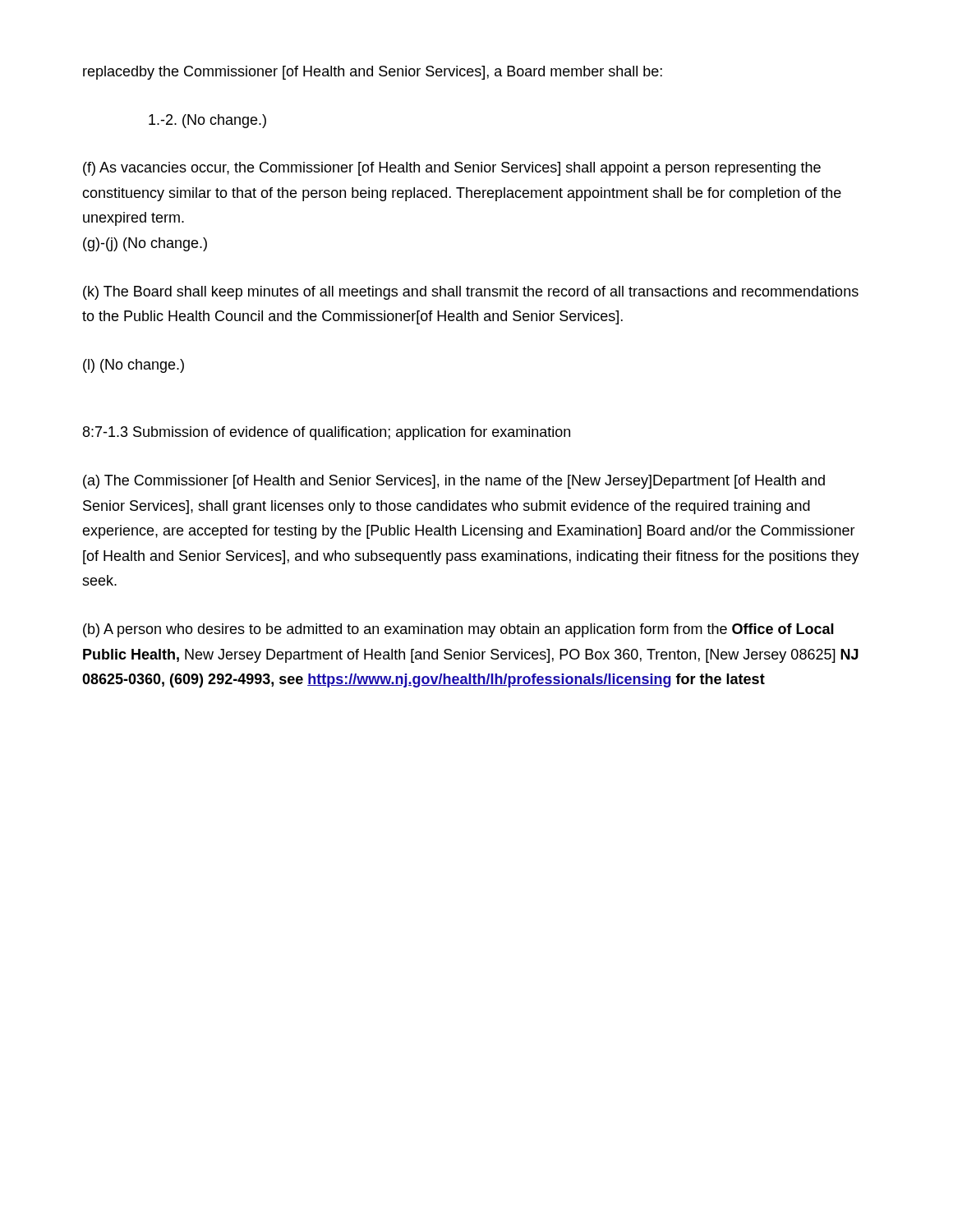This screenshot has width=953, height=1232.
Task: Find the block starting "(a) The Commissioner [of Health and Senior"
Action: pyautogui.click(x=471, y=531)
